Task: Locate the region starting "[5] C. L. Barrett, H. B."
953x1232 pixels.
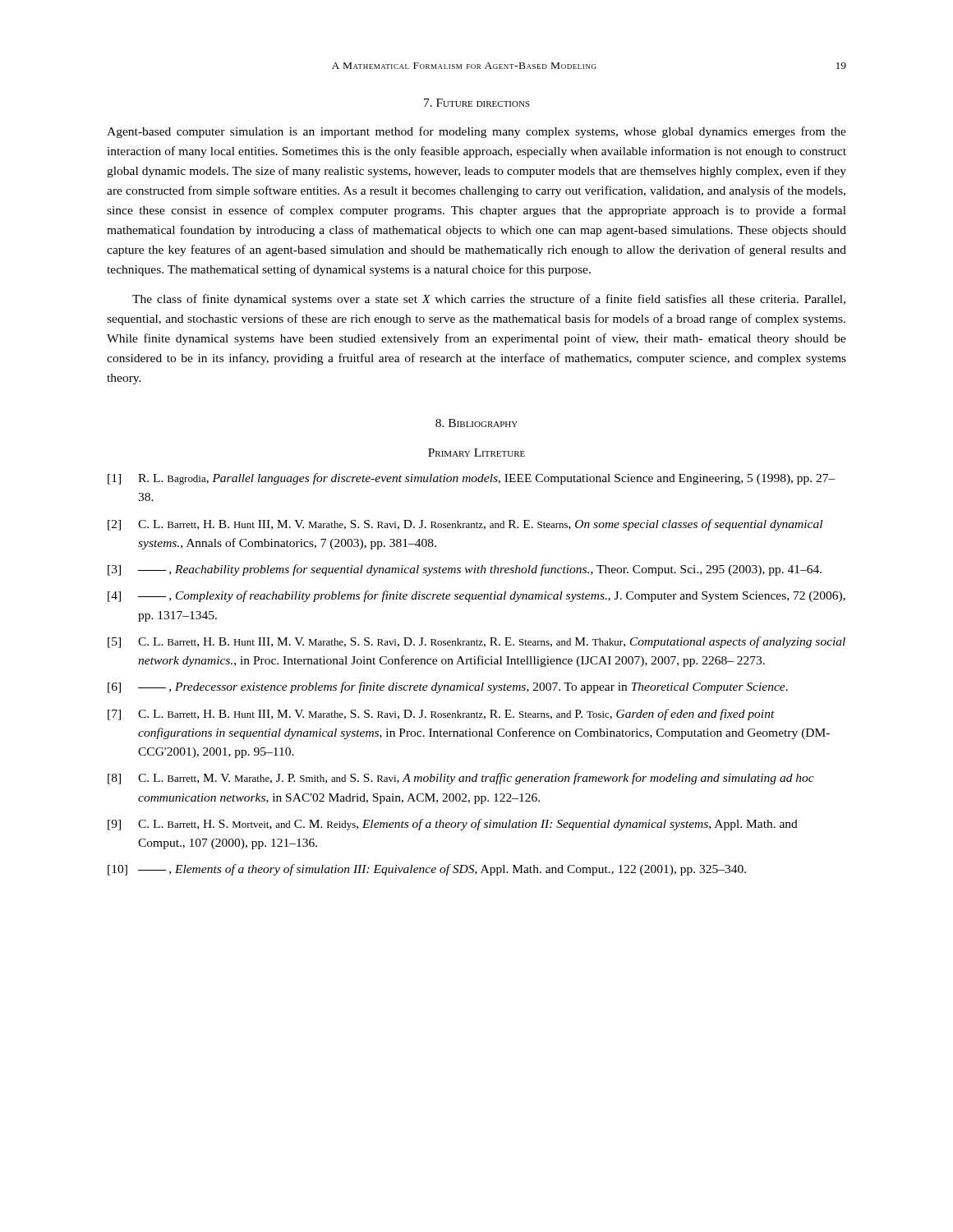Action: [x=476, y=651]
